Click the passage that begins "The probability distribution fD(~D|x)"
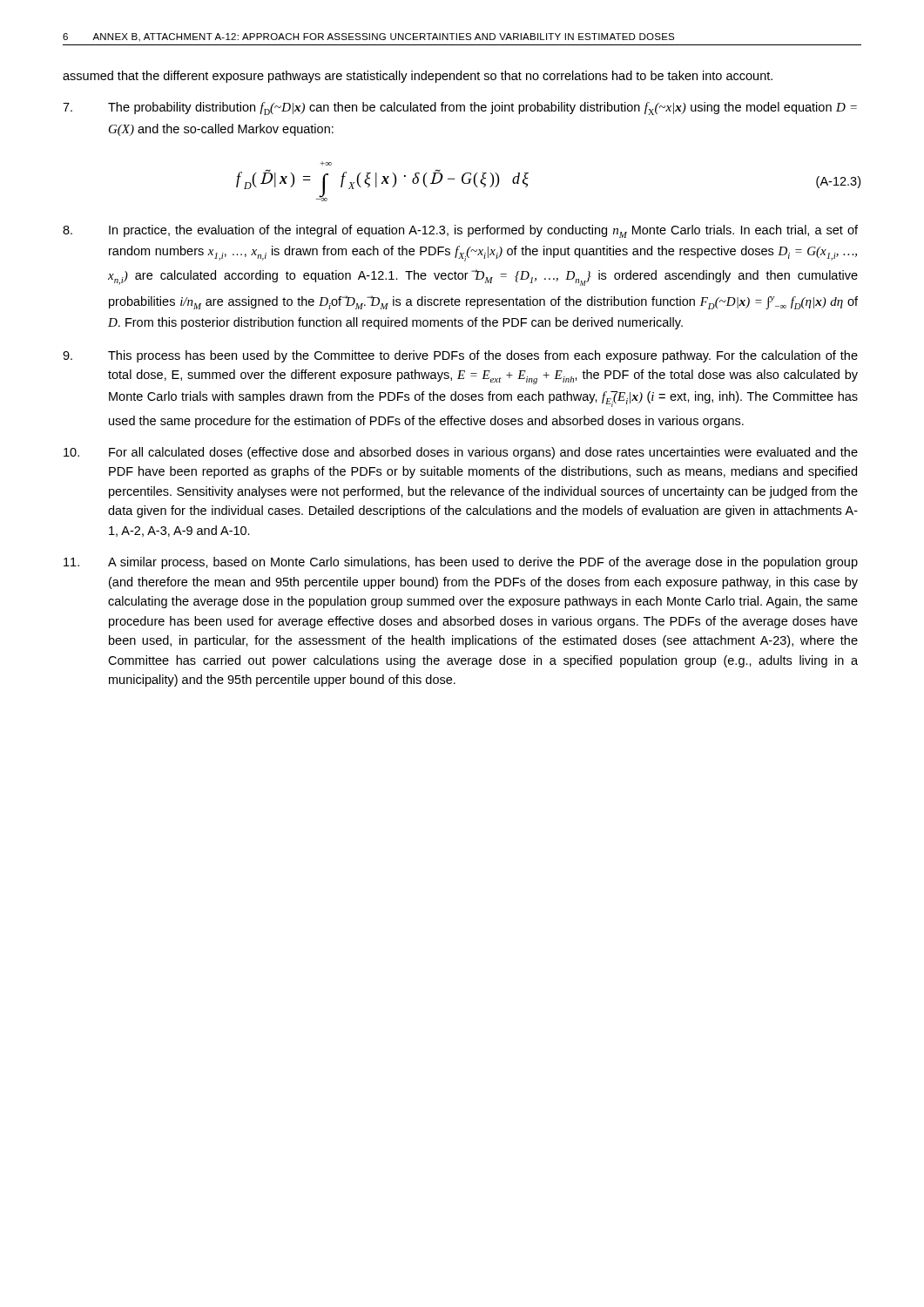 click(460, 119)
